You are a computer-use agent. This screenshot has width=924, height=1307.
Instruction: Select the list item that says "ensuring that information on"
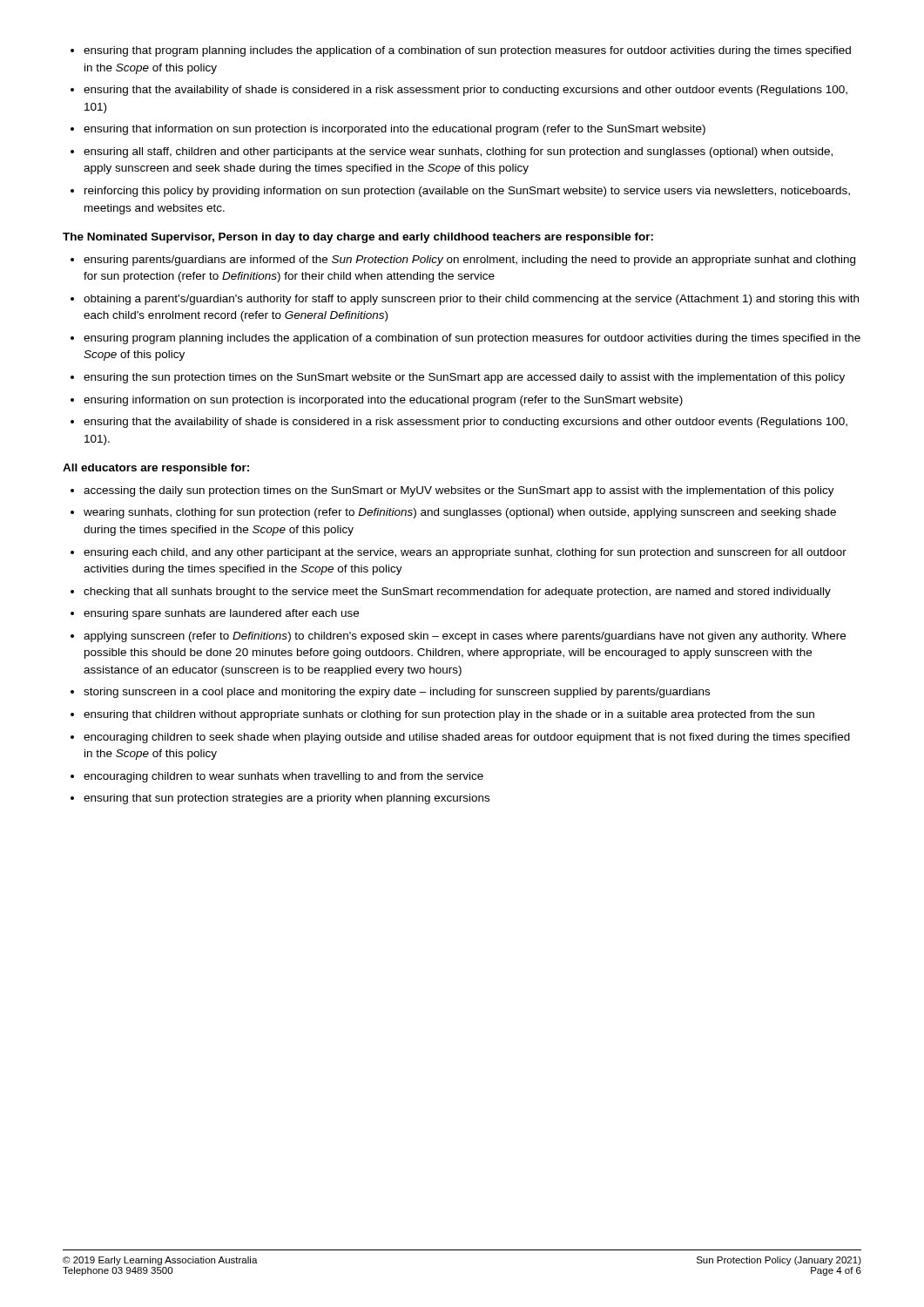[462, 129]
